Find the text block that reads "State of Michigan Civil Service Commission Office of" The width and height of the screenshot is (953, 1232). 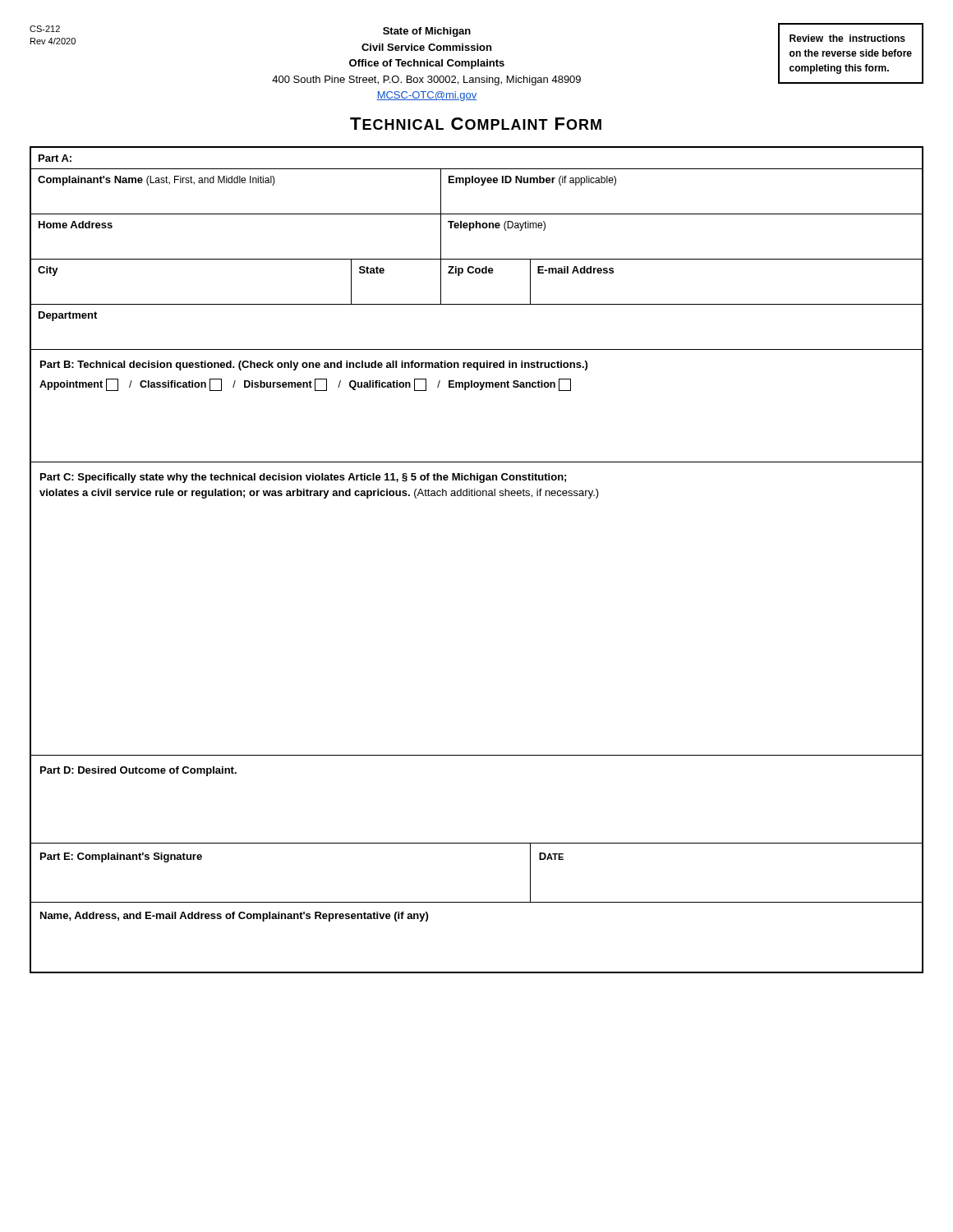click(x=427, y=63)
